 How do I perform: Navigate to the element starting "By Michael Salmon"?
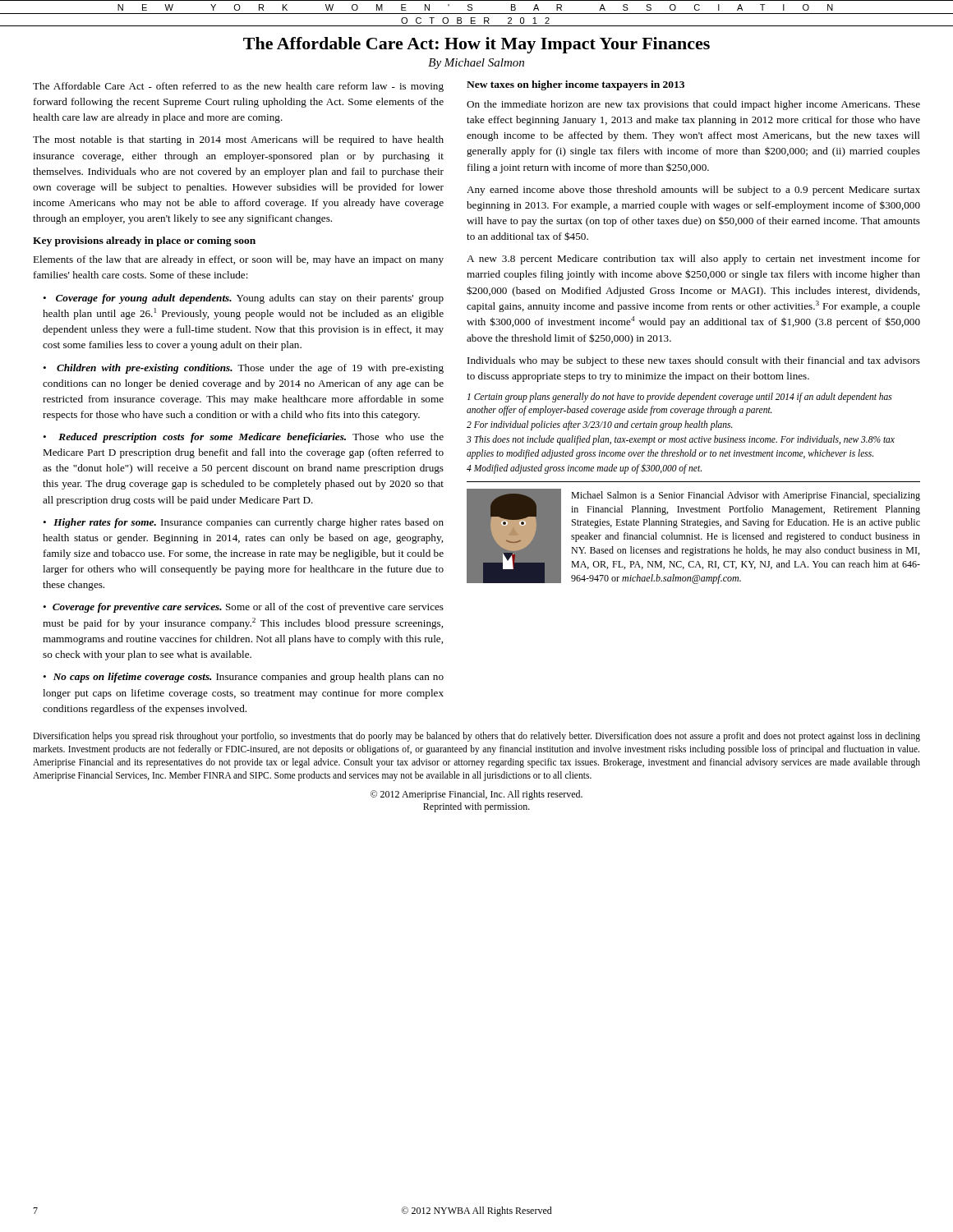(476, 62)
